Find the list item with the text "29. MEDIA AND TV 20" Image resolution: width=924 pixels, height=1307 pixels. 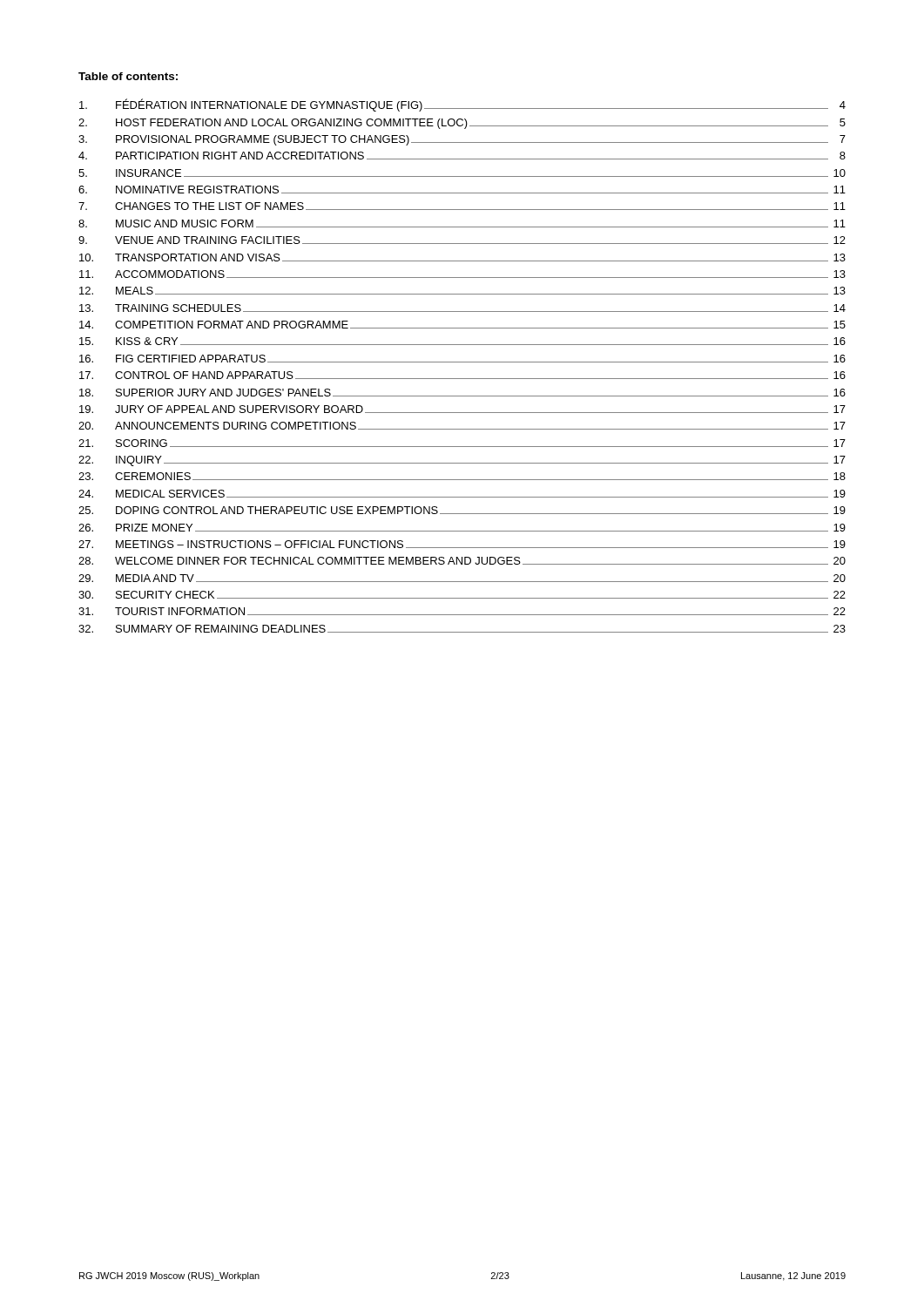pos(462,578)
